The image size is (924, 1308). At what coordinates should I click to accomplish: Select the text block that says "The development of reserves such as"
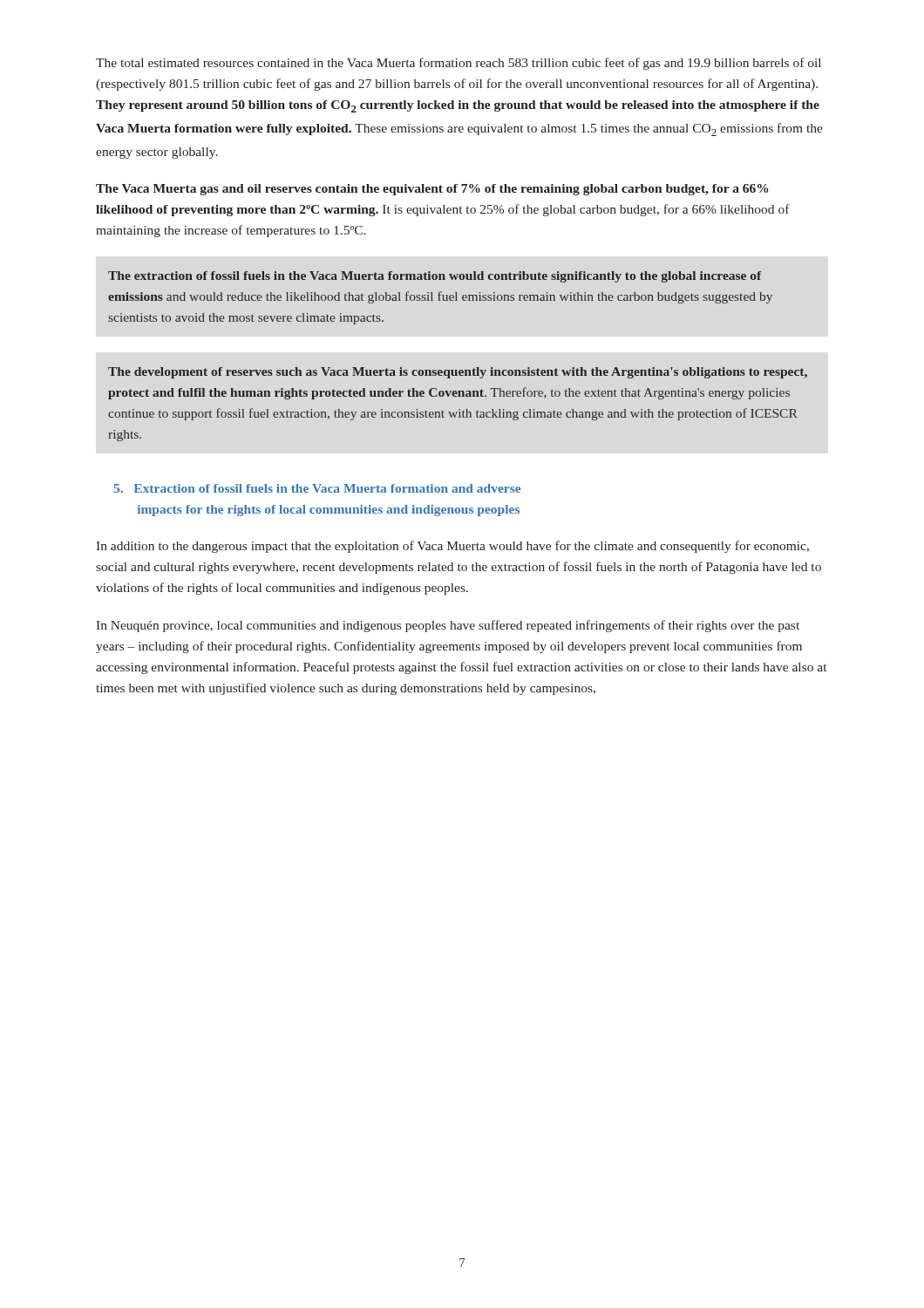[458, 403]
